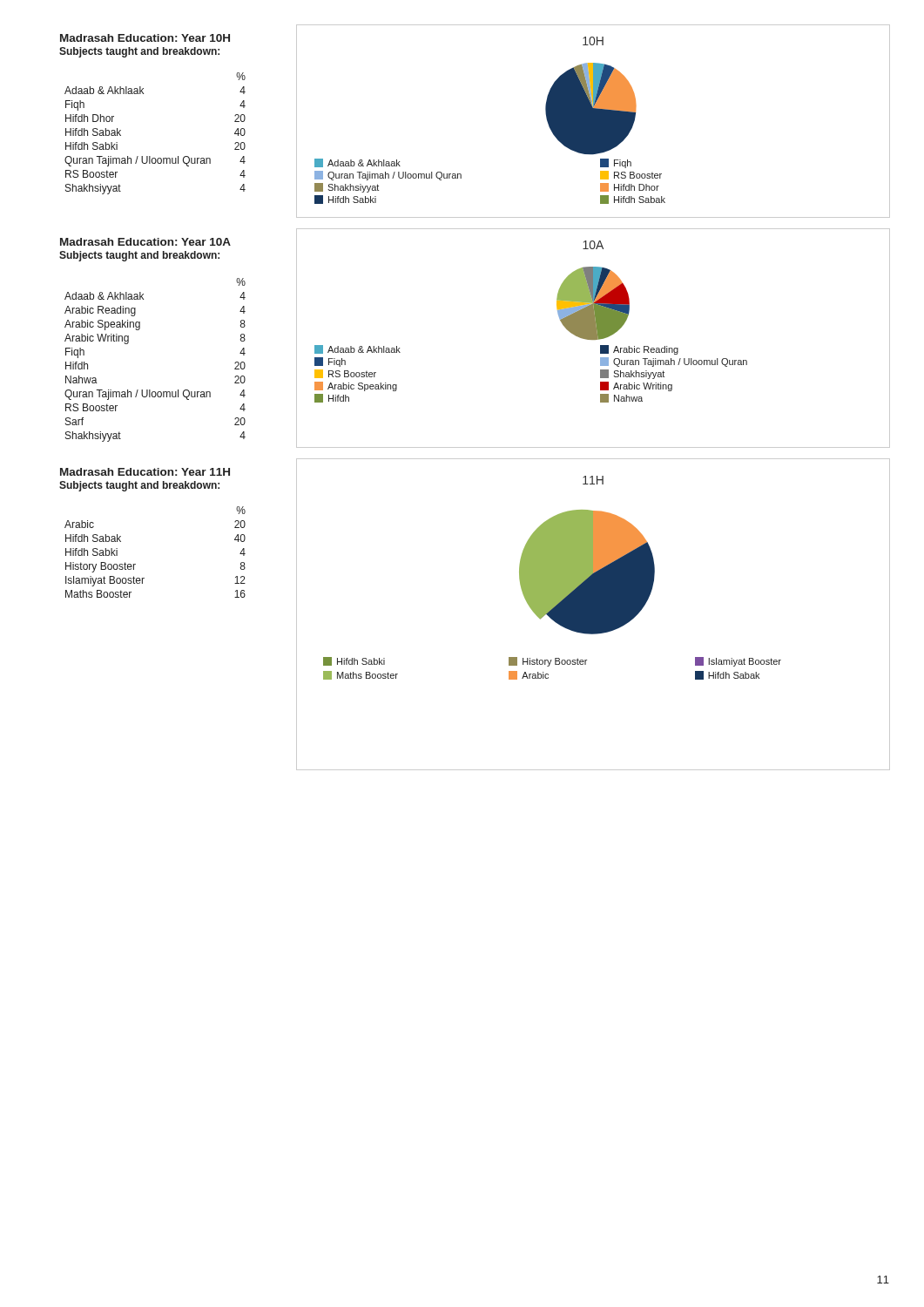
Task: Click the section header that begins "Madrasah Education: Year 10A Subjects taught"
Action: (145, 248)
